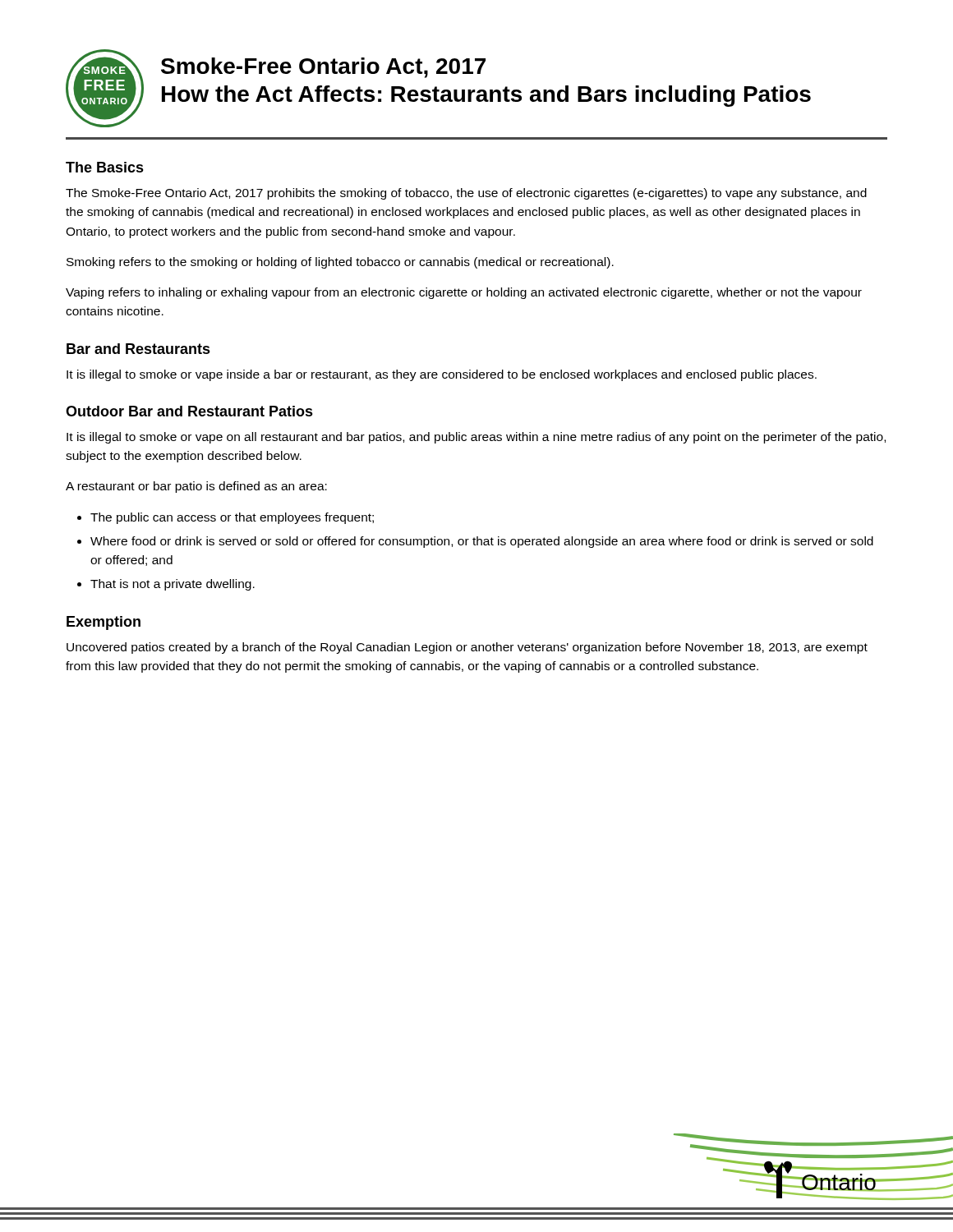Select the element starting "Vaping refers to inhaling or exhaling vapour from"
953x1232 pixels.
464,302
